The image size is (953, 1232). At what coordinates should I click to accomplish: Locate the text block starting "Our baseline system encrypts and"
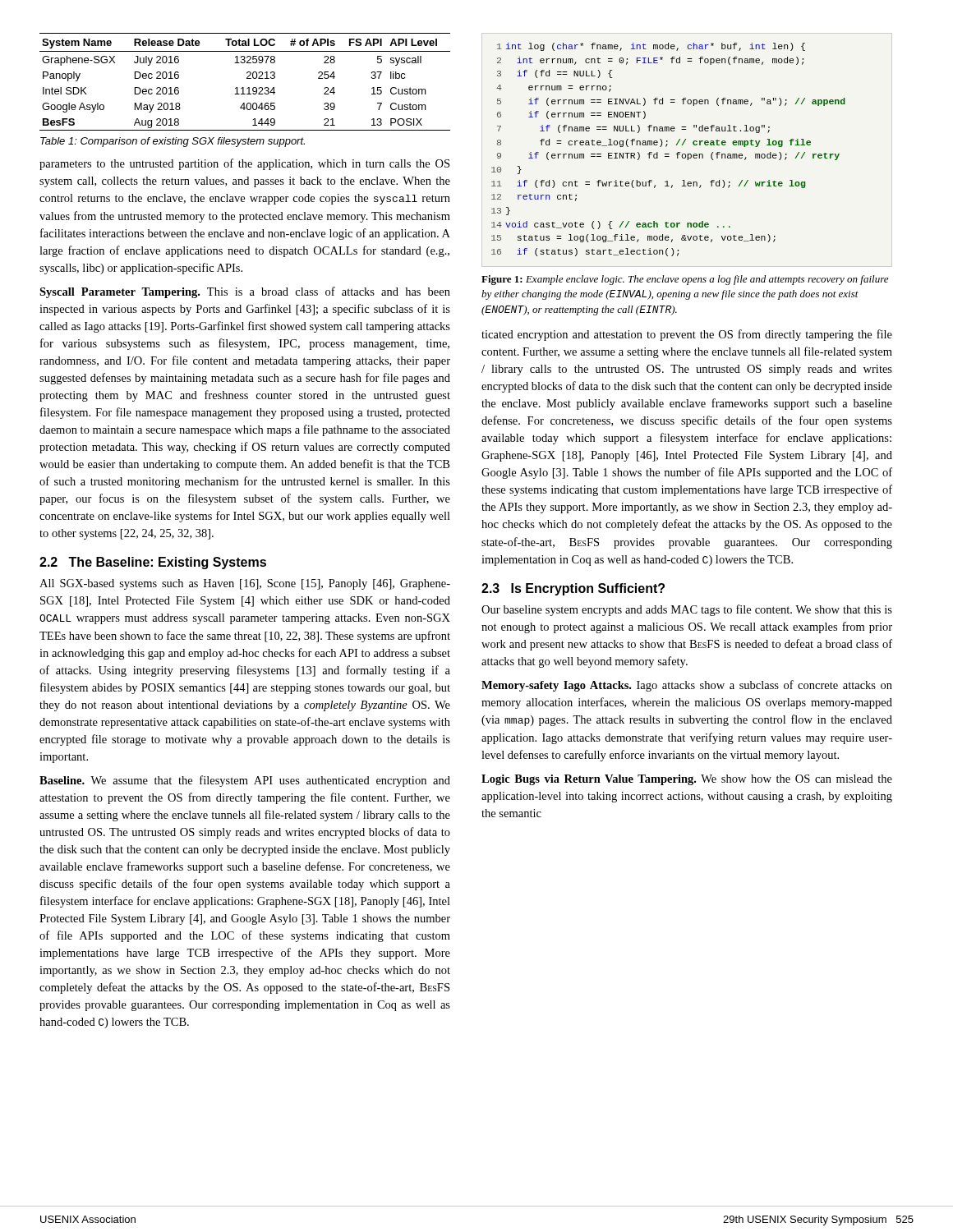[687, 636]
